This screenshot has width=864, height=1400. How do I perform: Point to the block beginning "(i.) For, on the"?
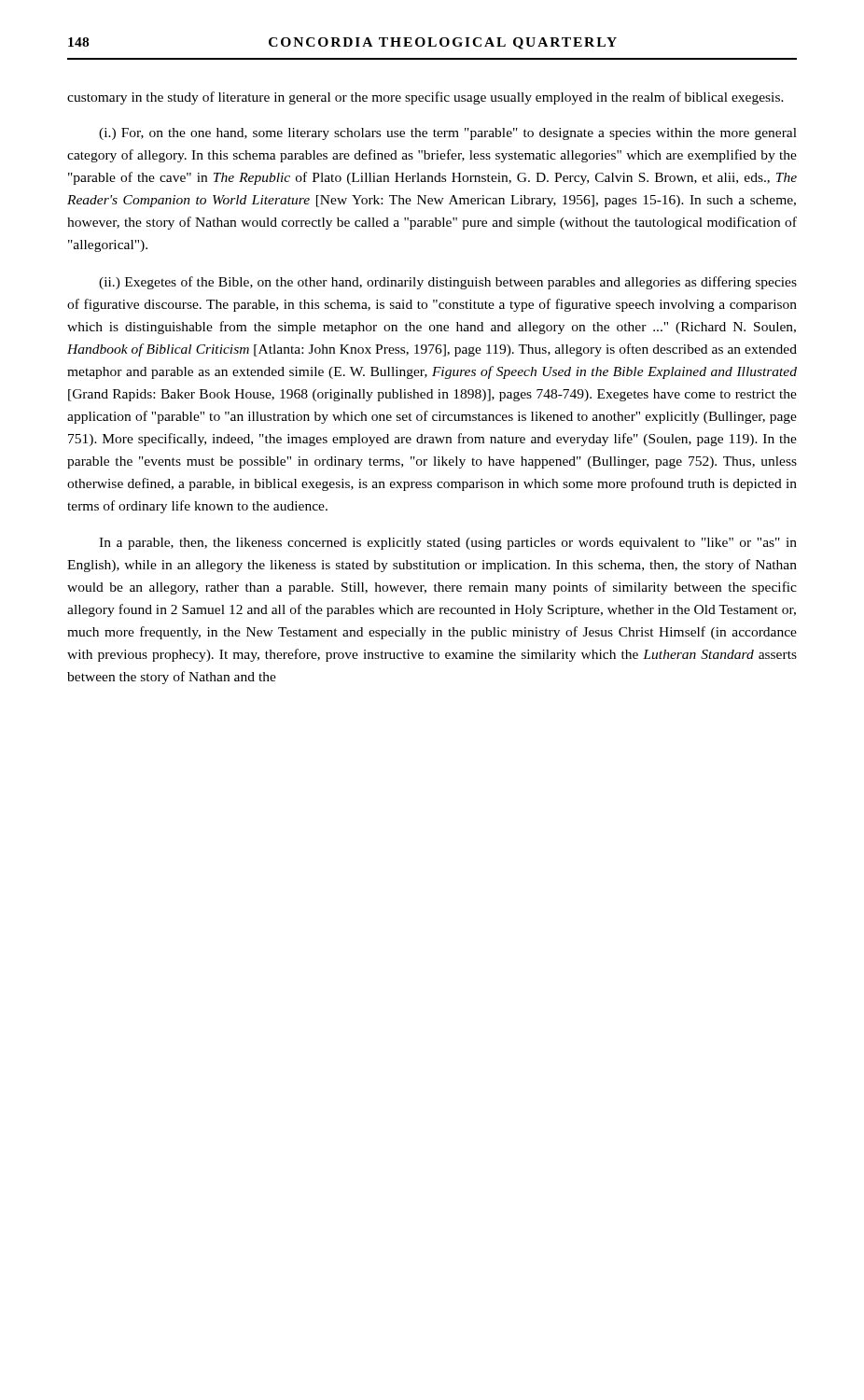click(x=432, y=188)
